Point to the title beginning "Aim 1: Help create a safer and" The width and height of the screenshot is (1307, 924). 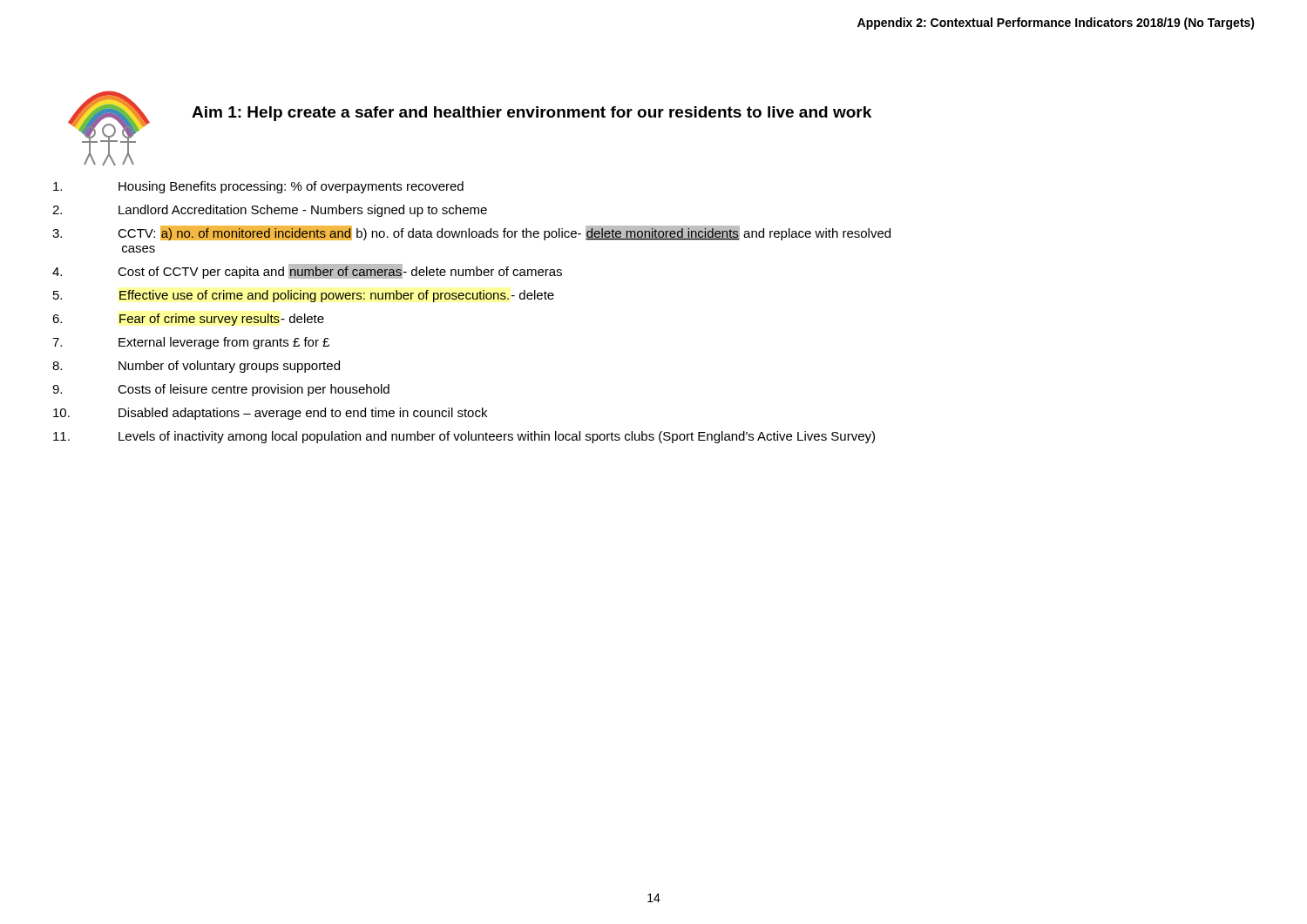point(532,111)
